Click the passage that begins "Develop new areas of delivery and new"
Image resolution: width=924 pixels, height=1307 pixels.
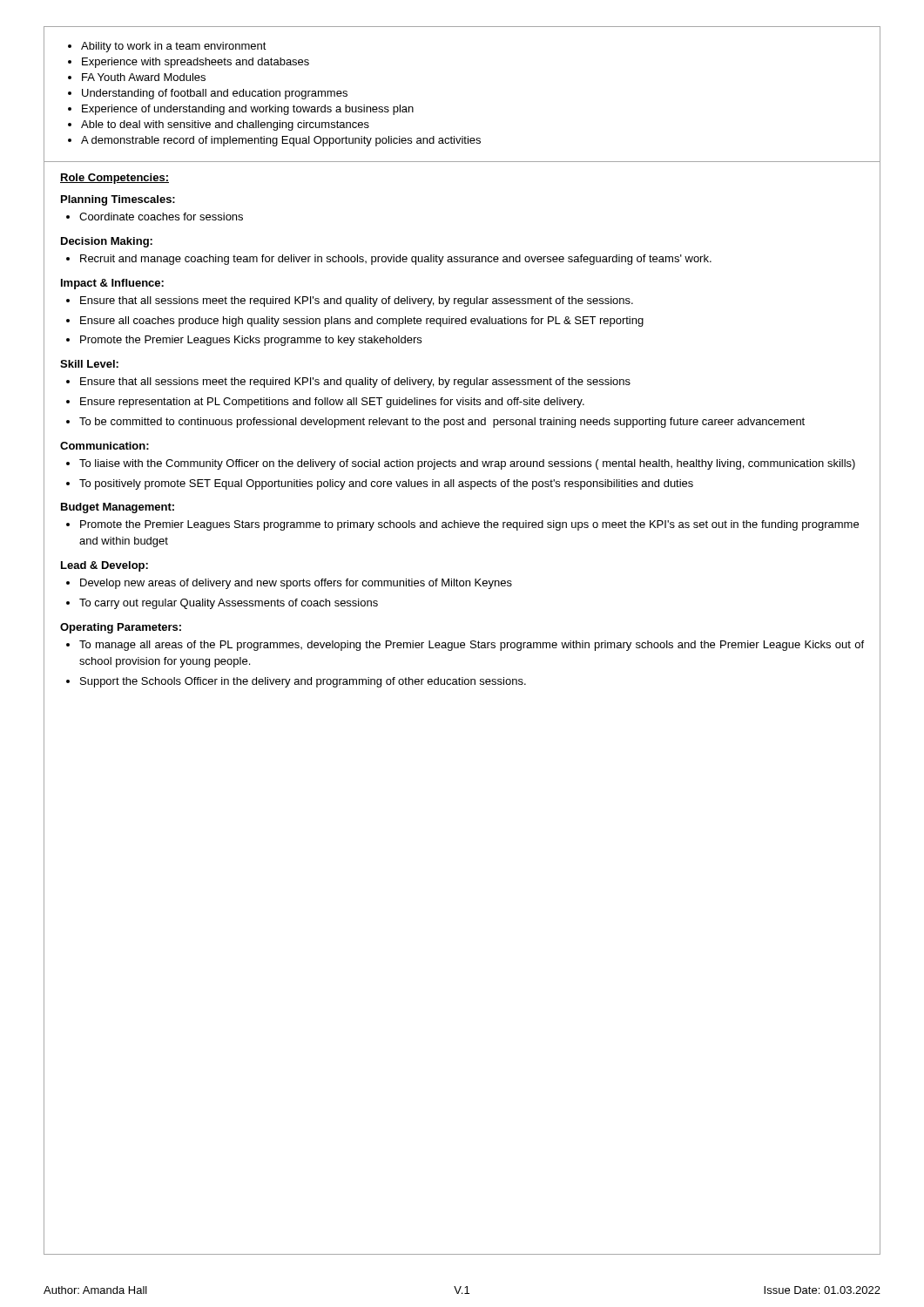tap(296, 583)
